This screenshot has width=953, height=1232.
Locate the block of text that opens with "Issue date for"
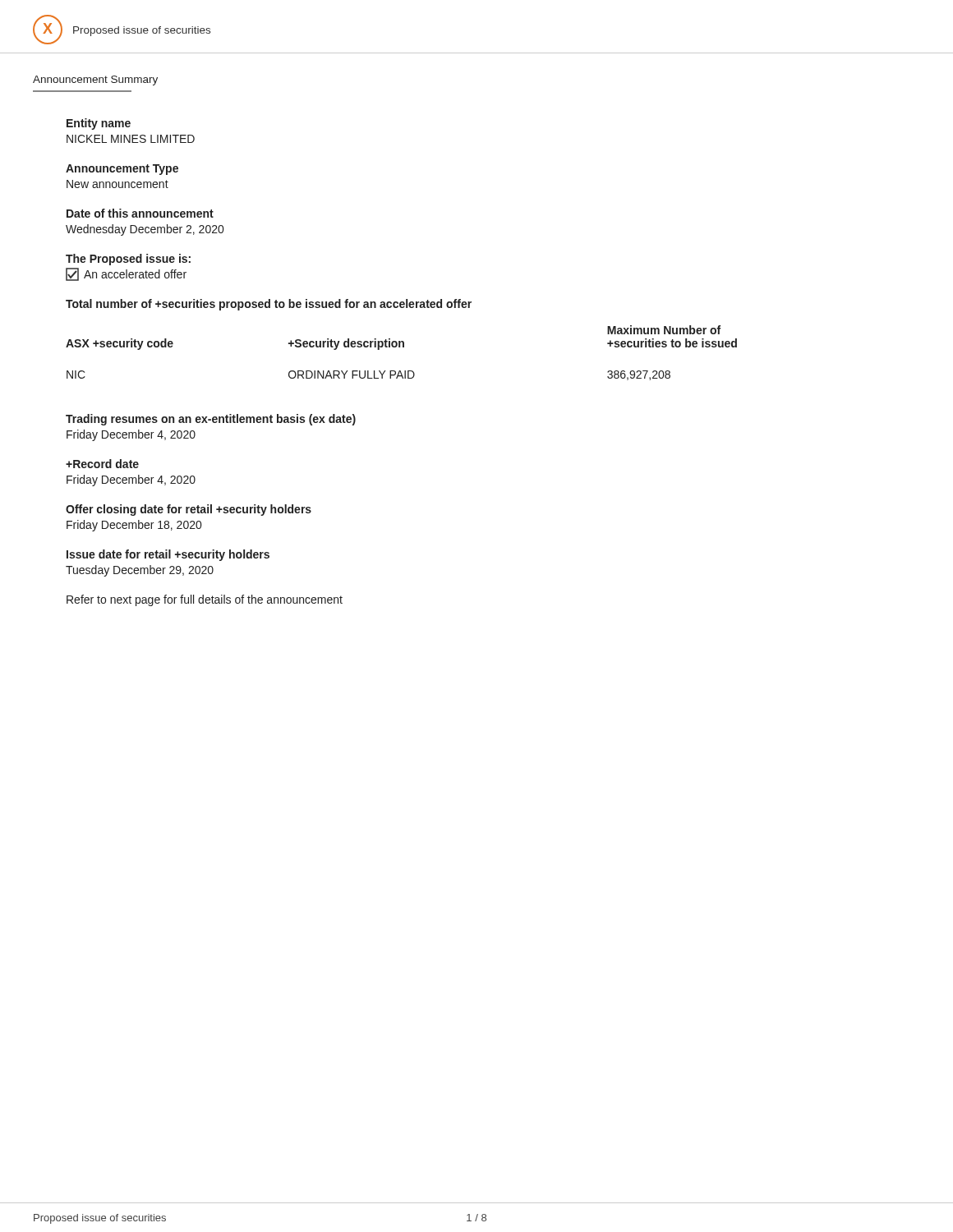tap(168, 555)
